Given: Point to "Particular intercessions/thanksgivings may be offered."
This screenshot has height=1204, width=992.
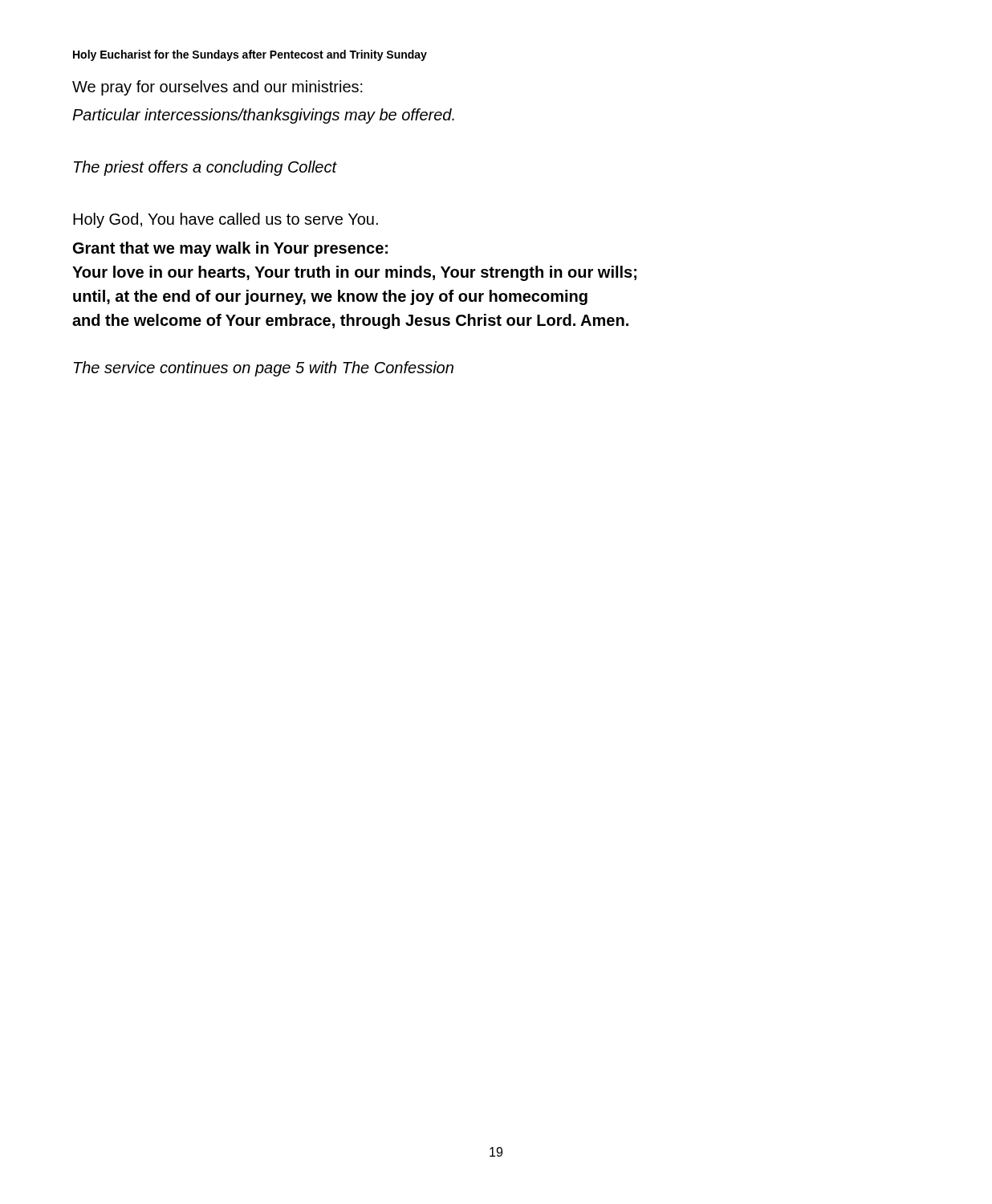Looking at the screenshot, I should click(x=263, y=116).
